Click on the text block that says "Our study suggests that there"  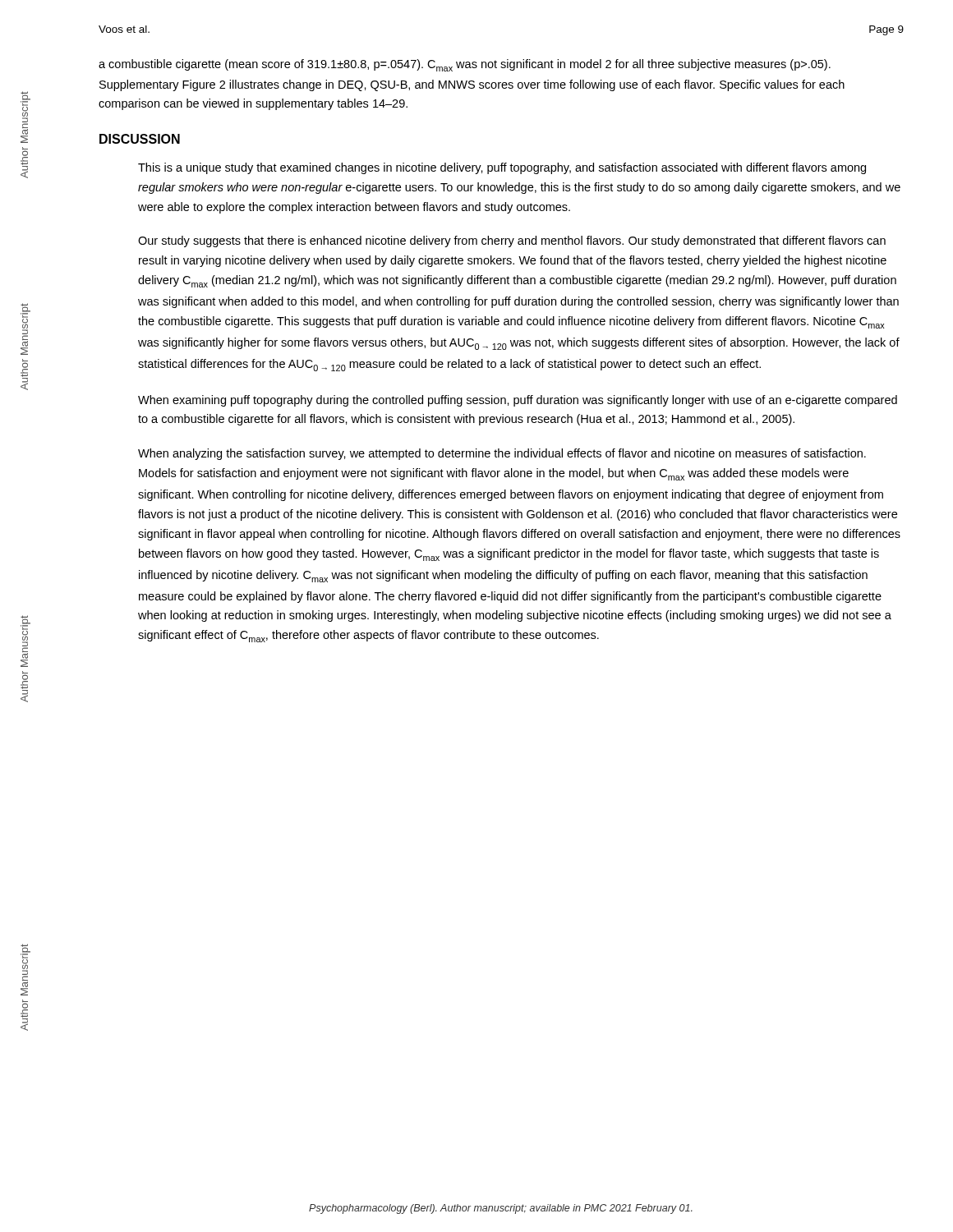tap(519, 304)
